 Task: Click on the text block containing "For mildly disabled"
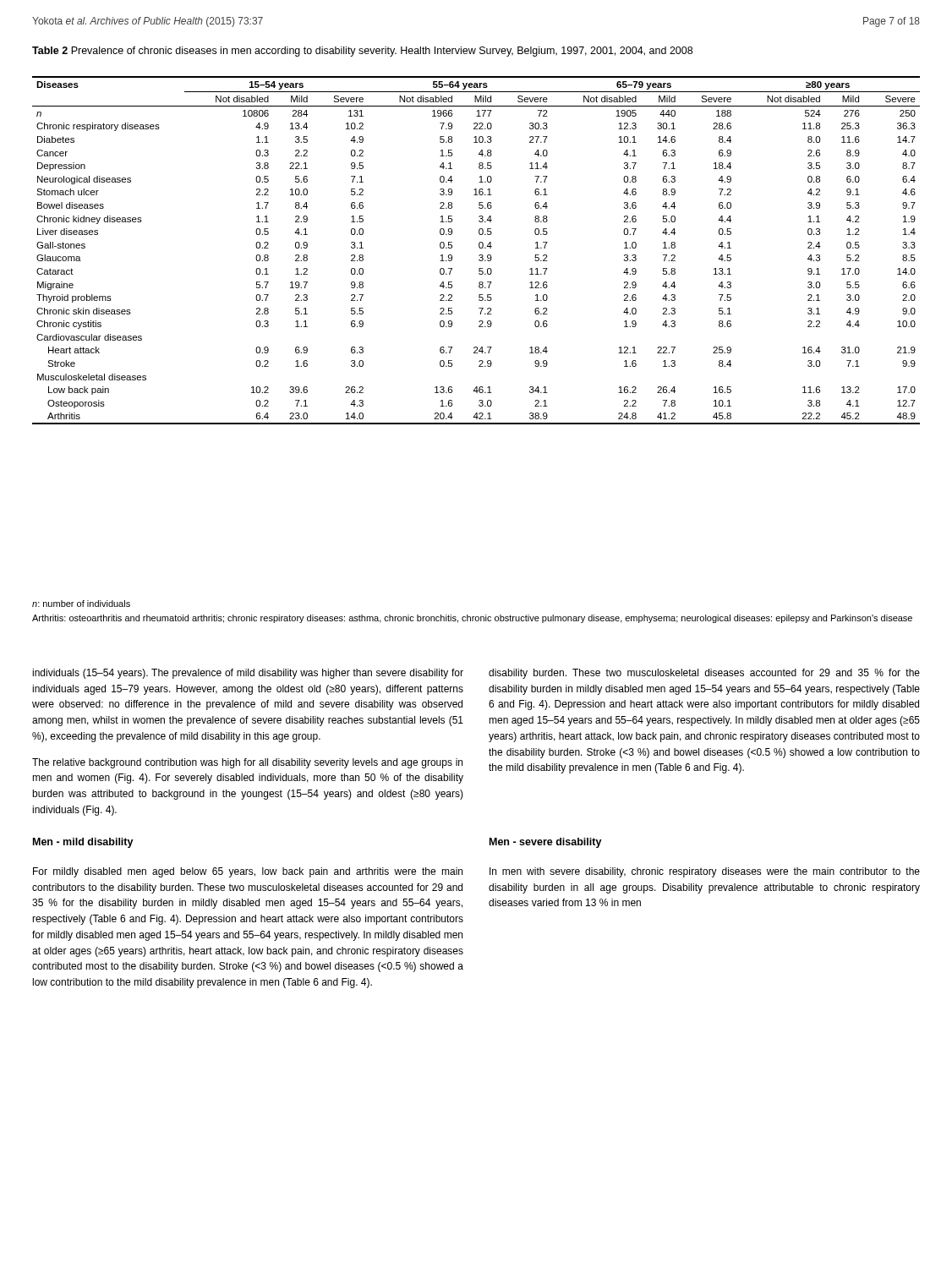pos(248,927)
